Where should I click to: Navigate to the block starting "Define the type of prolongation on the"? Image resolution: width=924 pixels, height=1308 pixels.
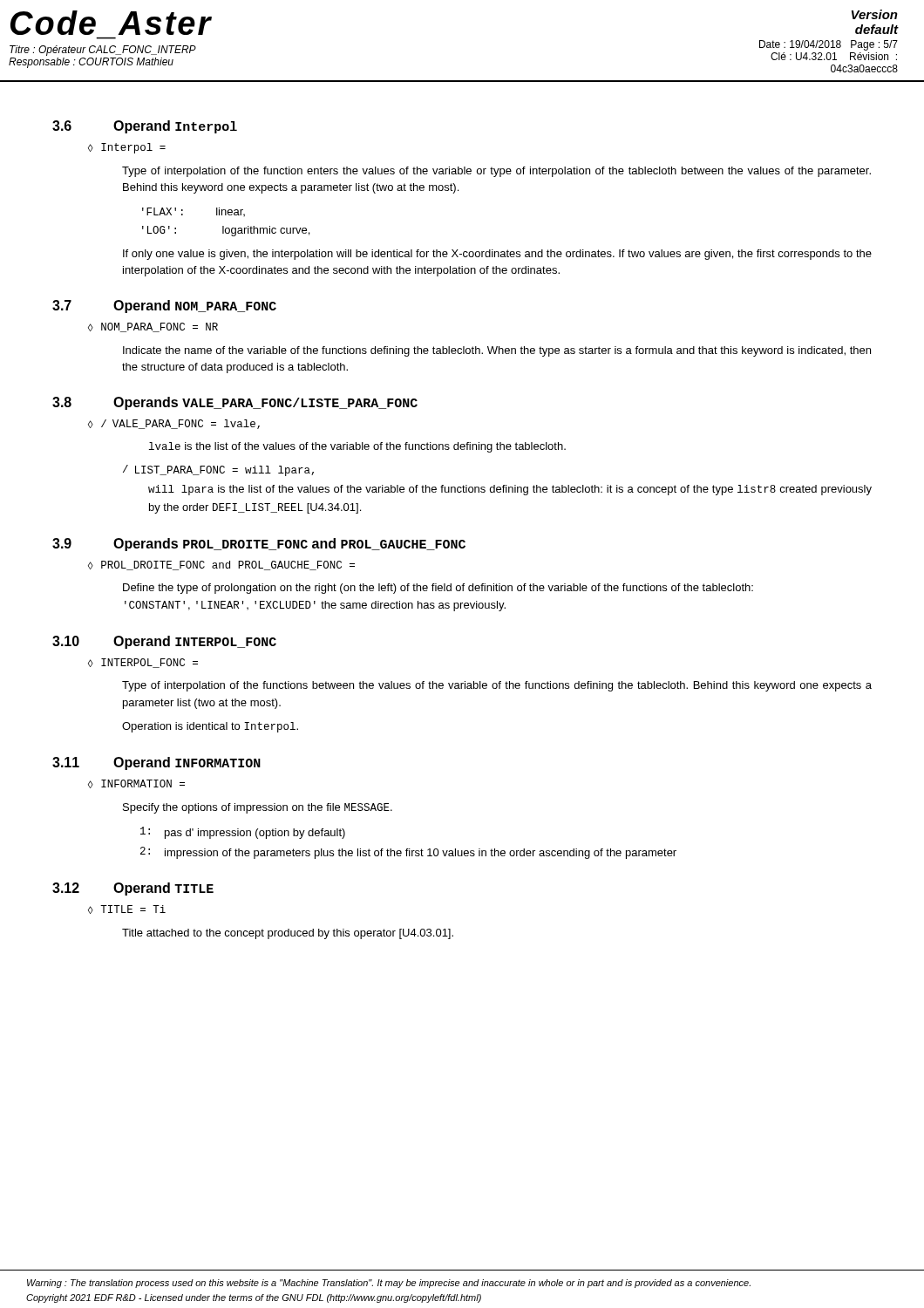[x=438, y=597]
